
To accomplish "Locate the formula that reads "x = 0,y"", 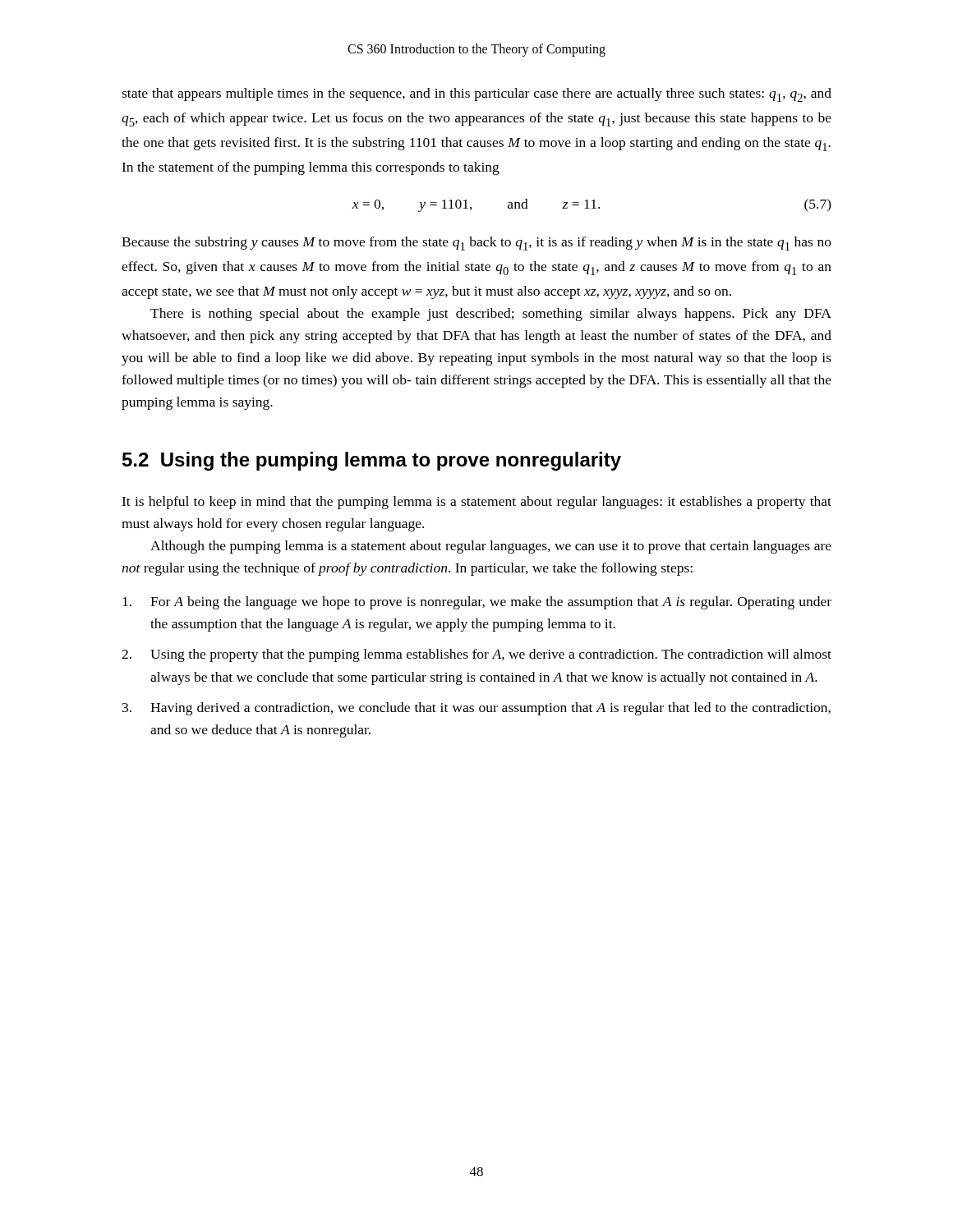I will tap(592, 204).
